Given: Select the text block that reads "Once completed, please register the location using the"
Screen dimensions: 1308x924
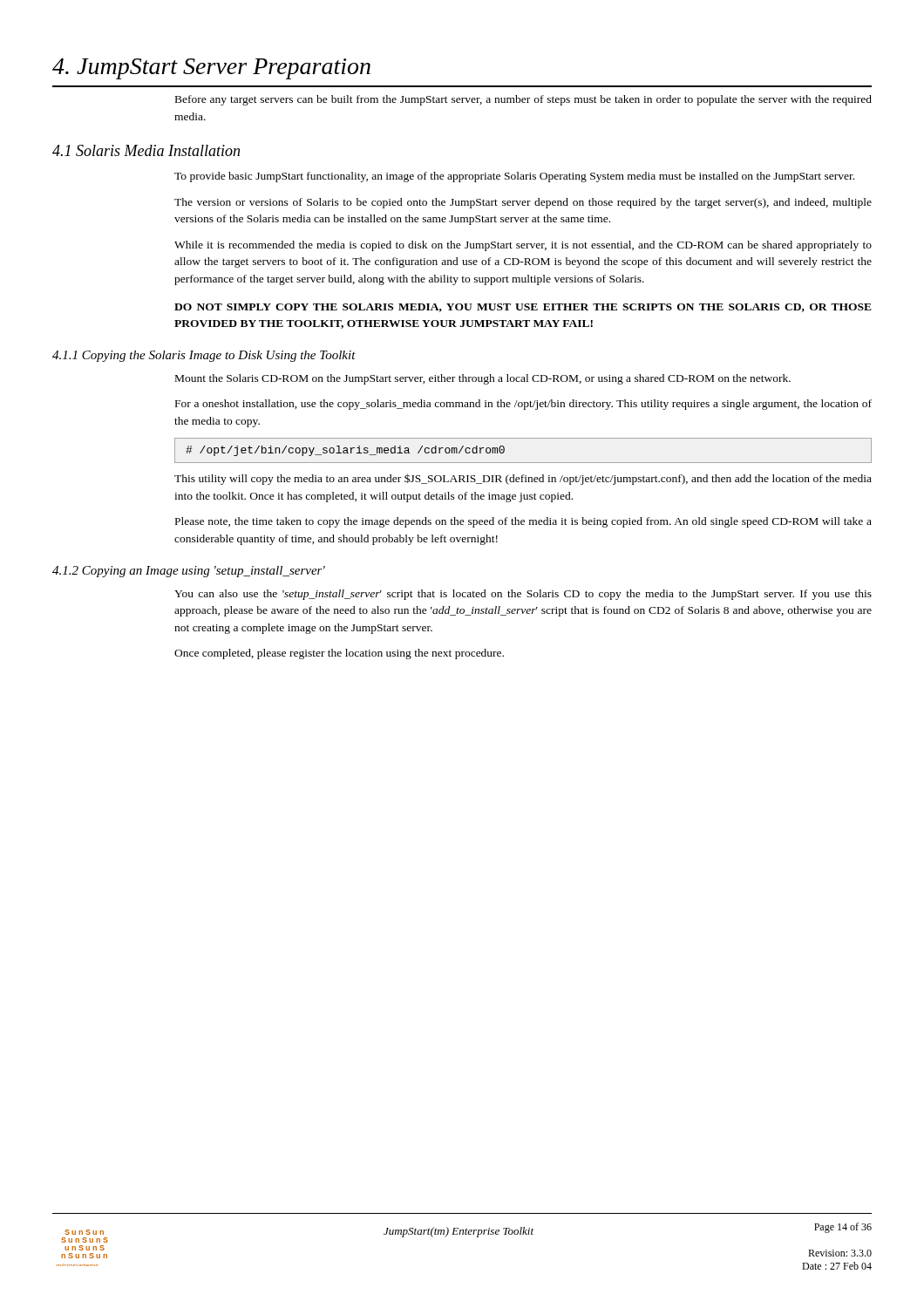Looking at the screenshot, I should point(462,653).
